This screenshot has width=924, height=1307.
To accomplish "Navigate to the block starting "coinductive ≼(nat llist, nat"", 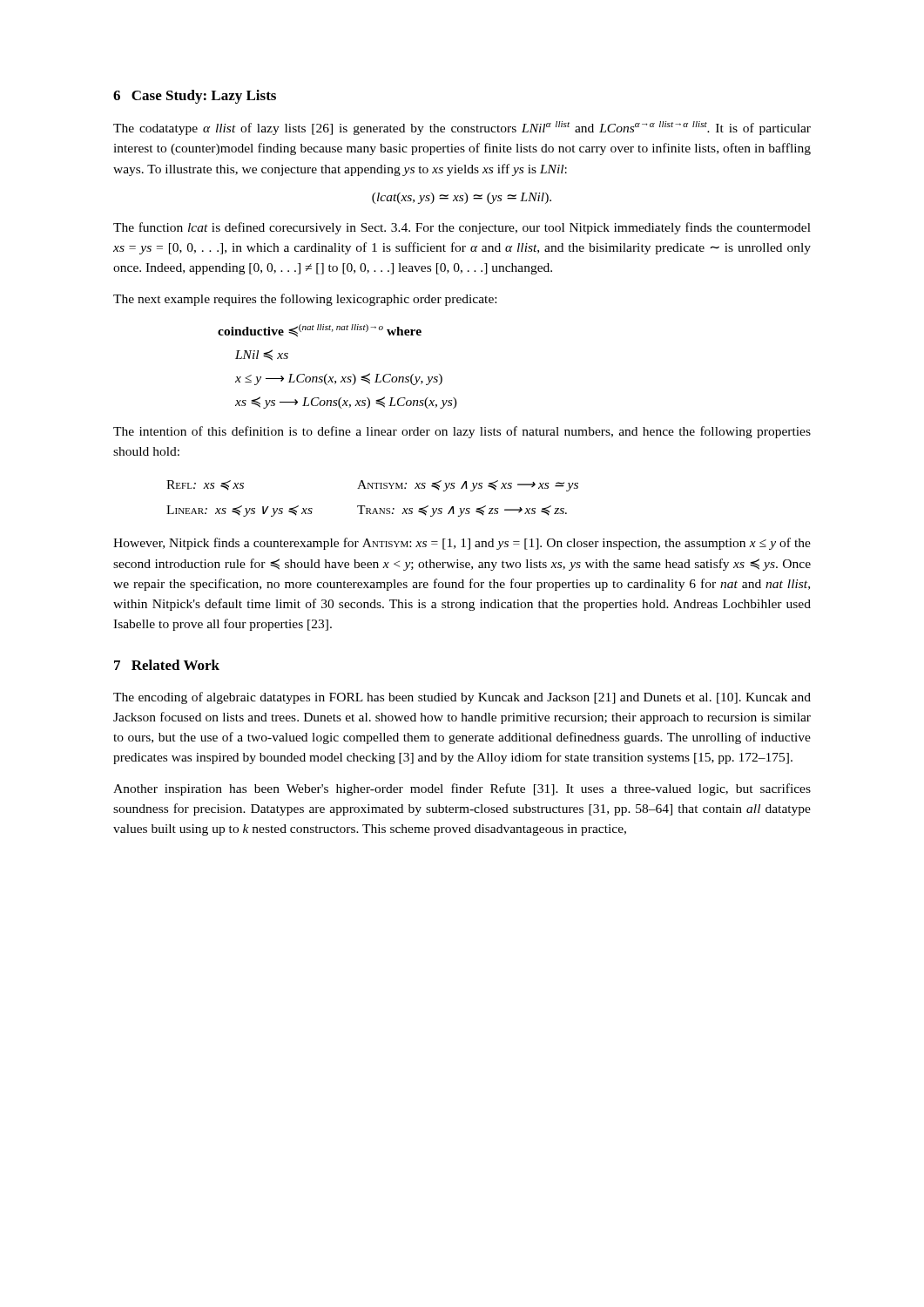I will [x=320, y=331].
